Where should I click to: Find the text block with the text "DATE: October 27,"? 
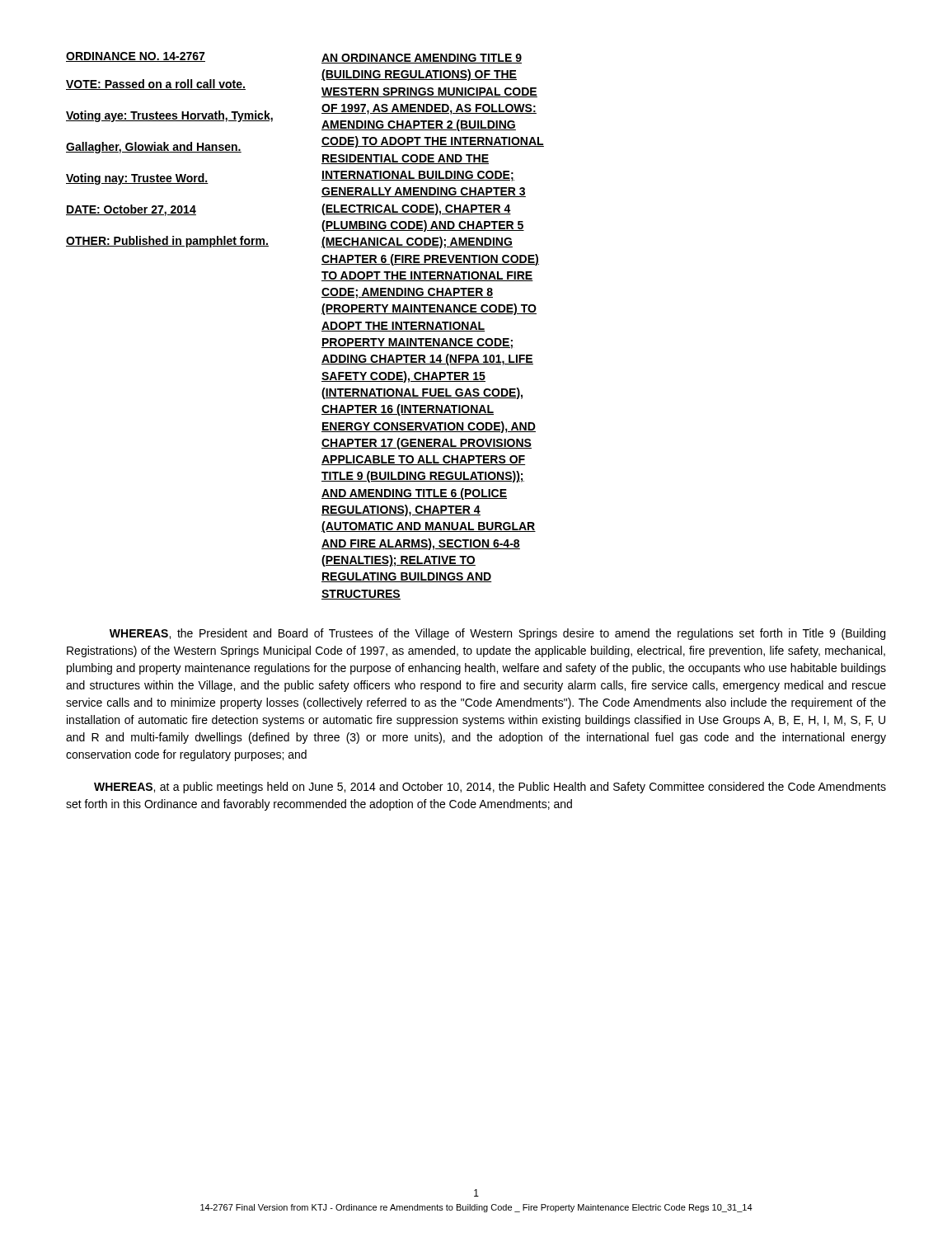tap(131, 209)
